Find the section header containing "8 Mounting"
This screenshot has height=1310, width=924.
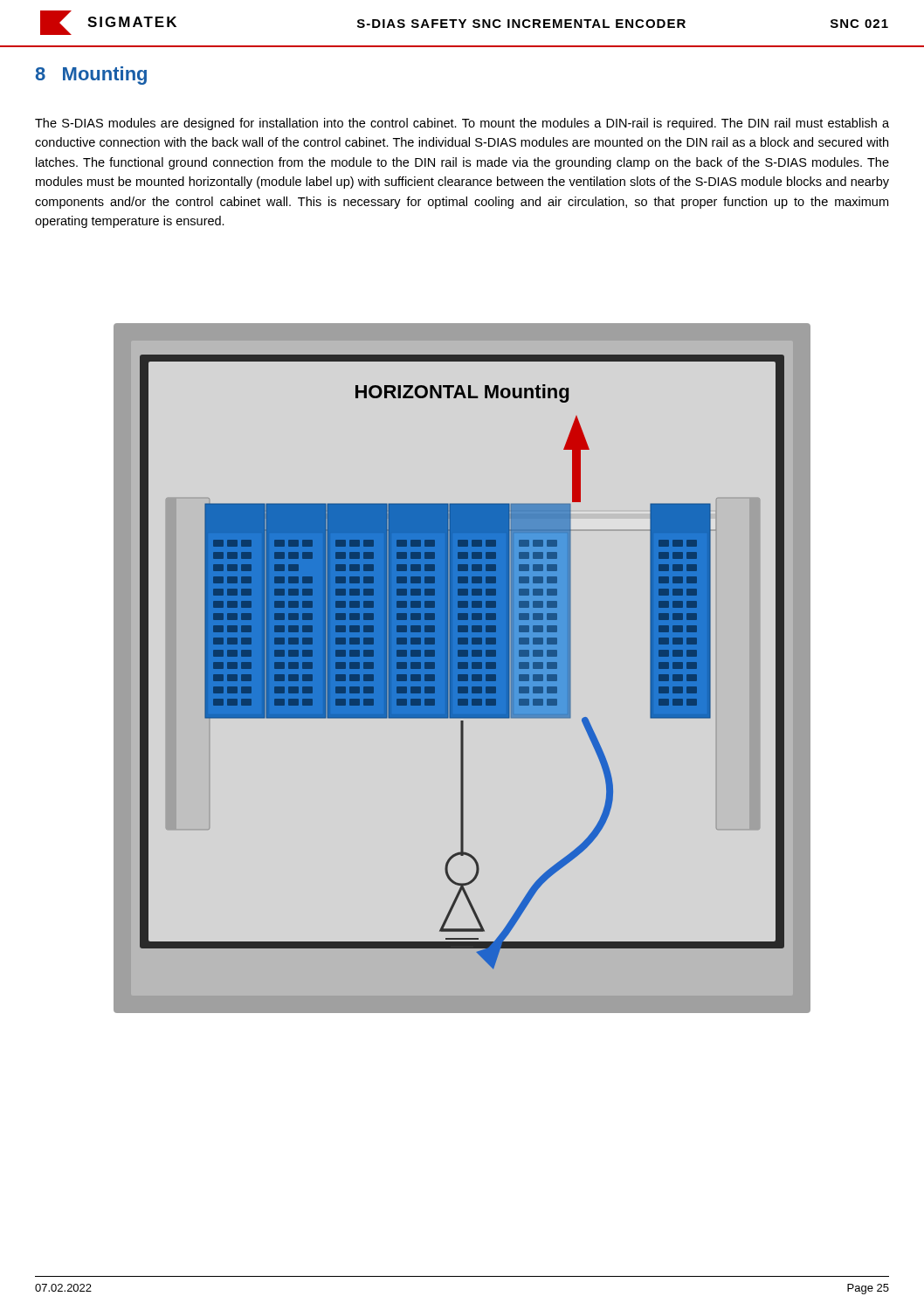click(x=91, y=74)
